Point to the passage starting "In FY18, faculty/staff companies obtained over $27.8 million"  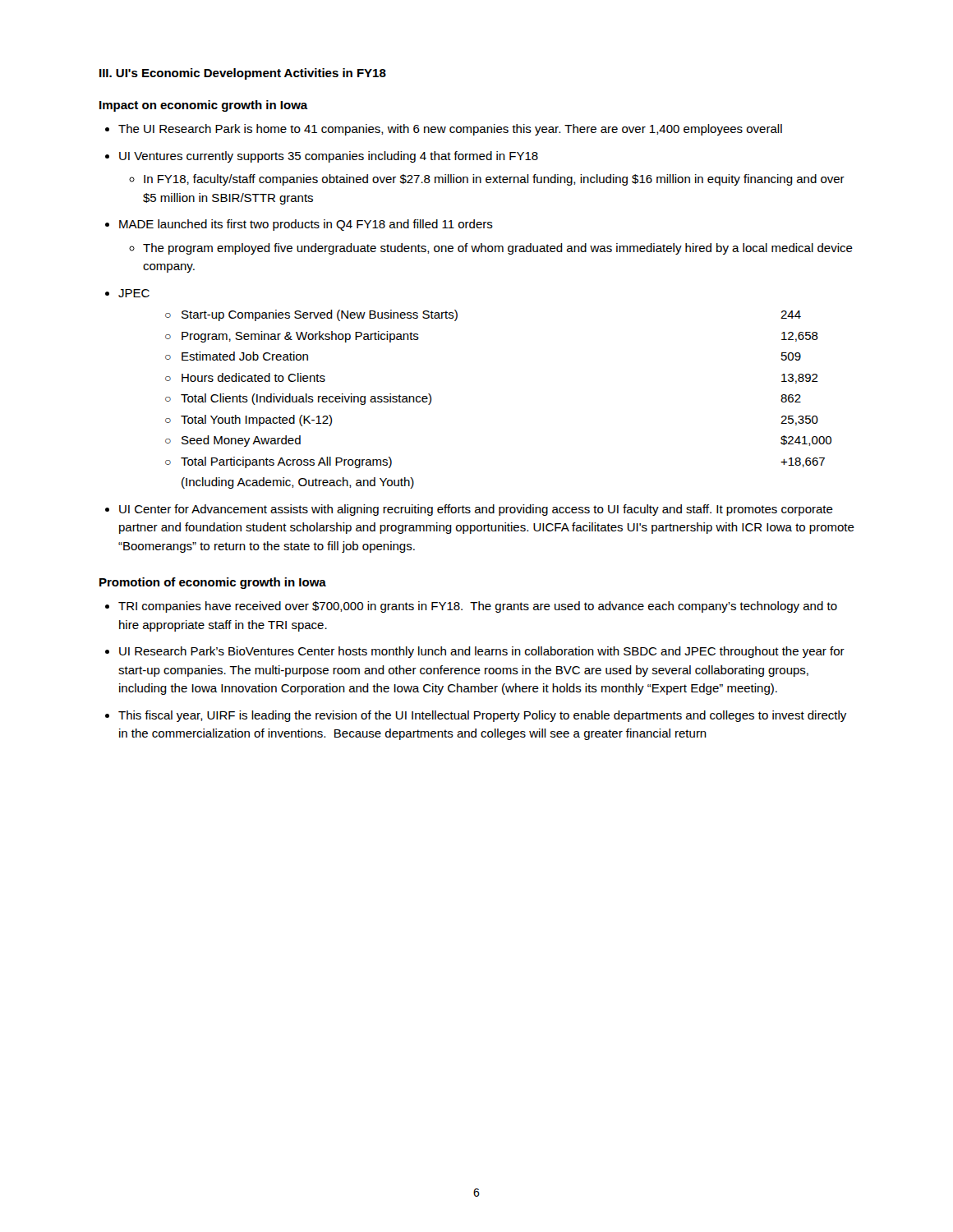(494, 188)
